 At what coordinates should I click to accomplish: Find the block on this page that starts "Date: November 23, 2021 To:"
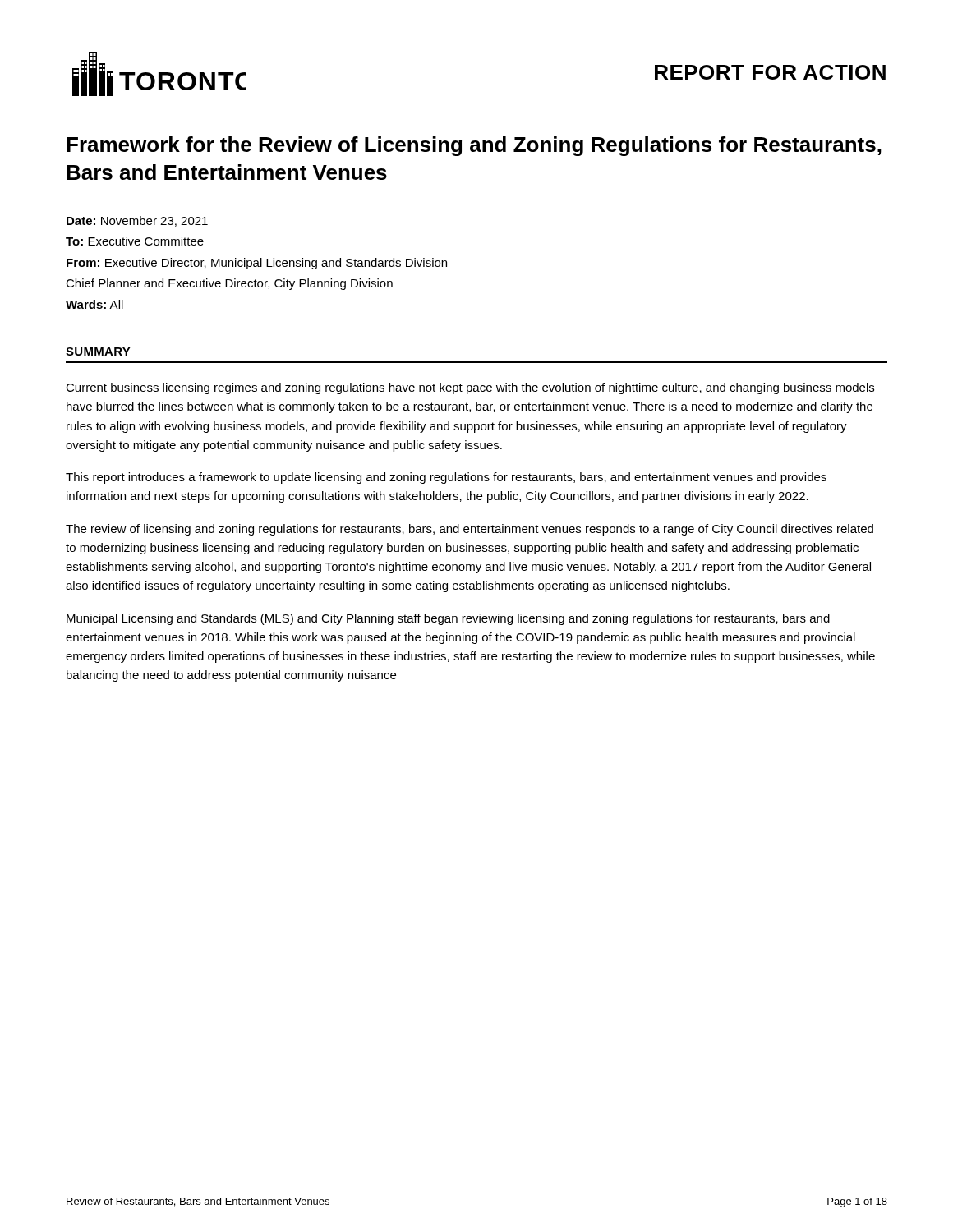(x=137, y=221)
